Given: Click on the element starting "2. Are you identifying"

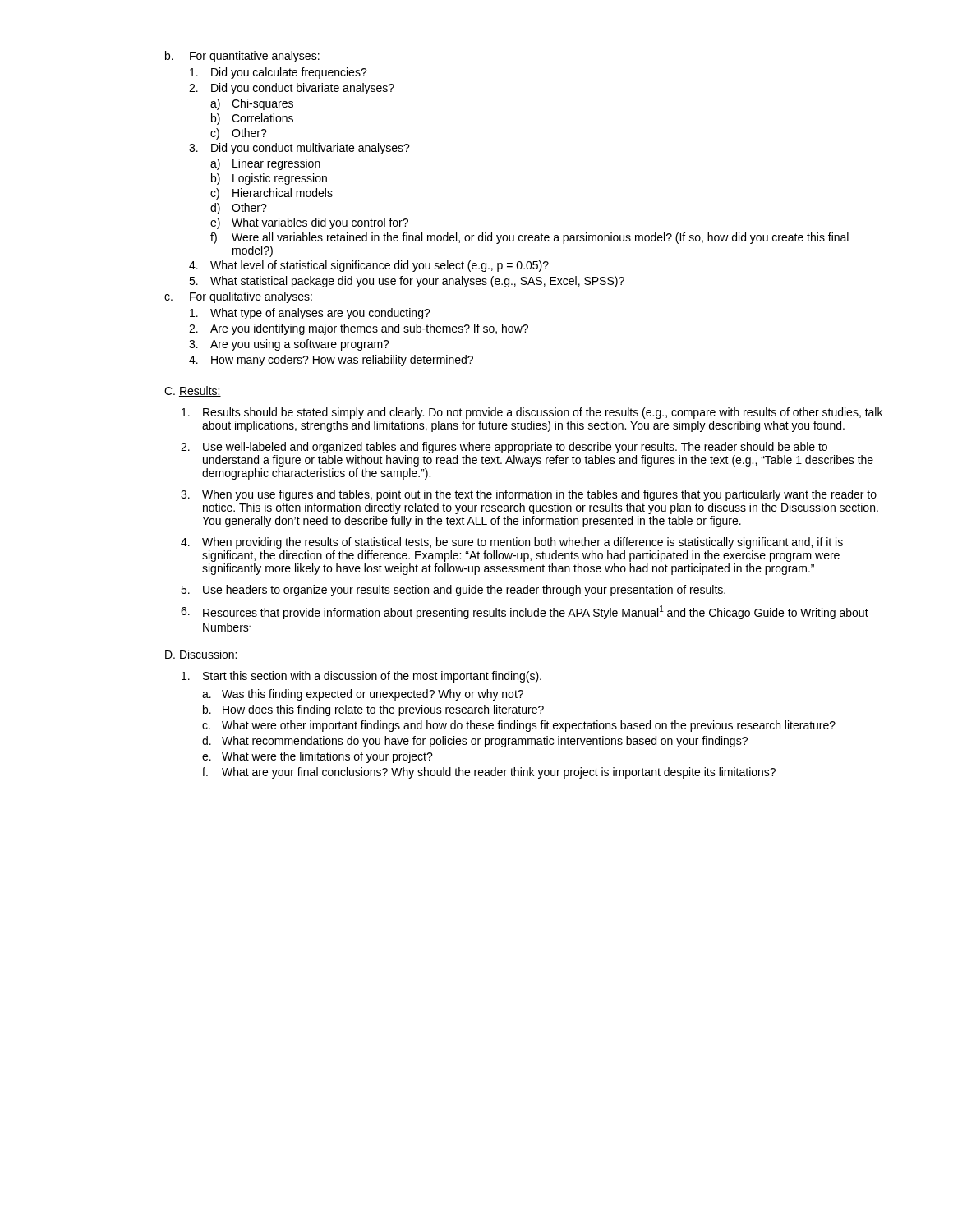Looking at the screenshot, I should click(x=359, y=329).
